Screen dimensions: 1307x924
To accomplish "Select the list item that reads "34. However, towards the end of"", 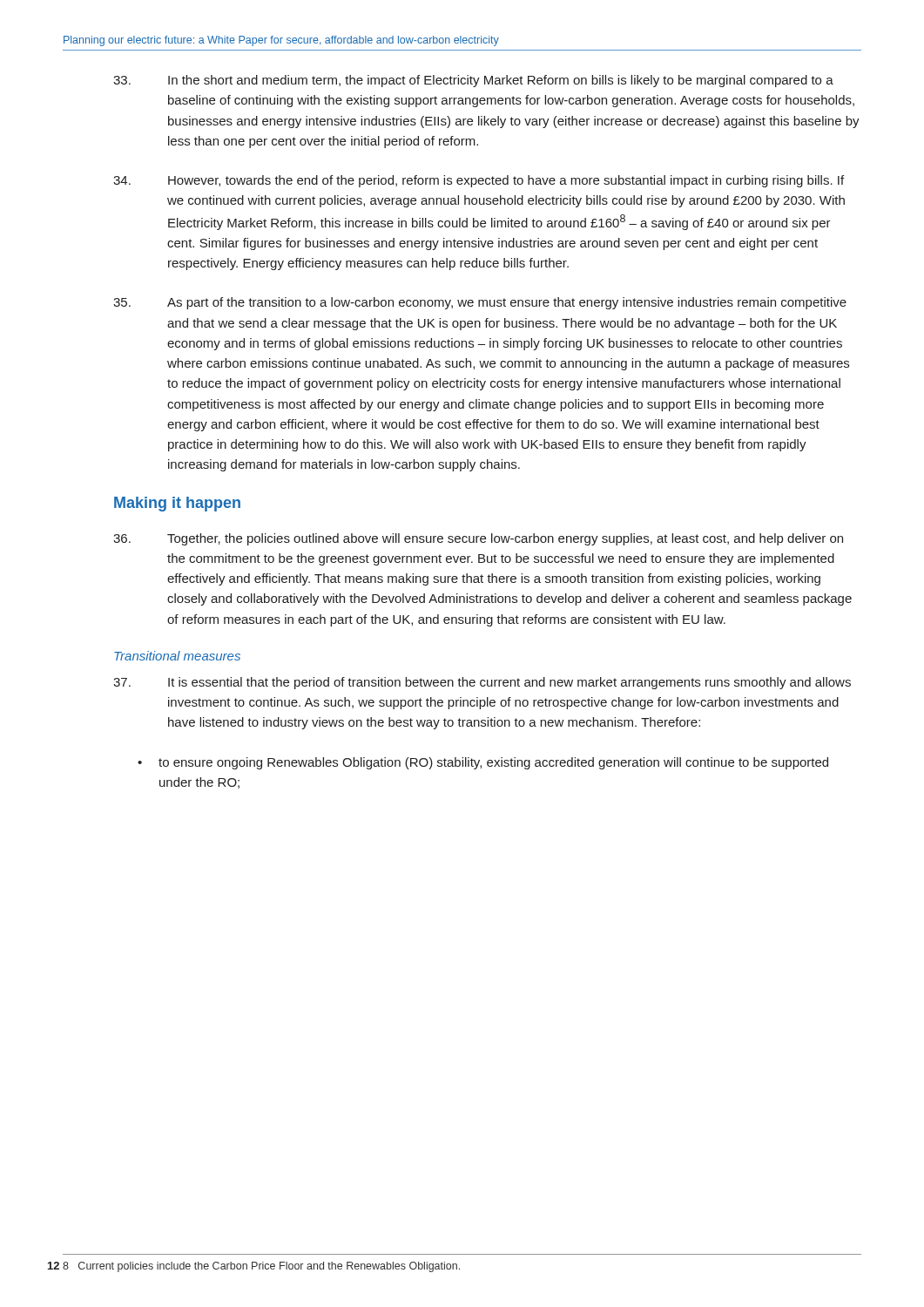I will tap(487, 221).
